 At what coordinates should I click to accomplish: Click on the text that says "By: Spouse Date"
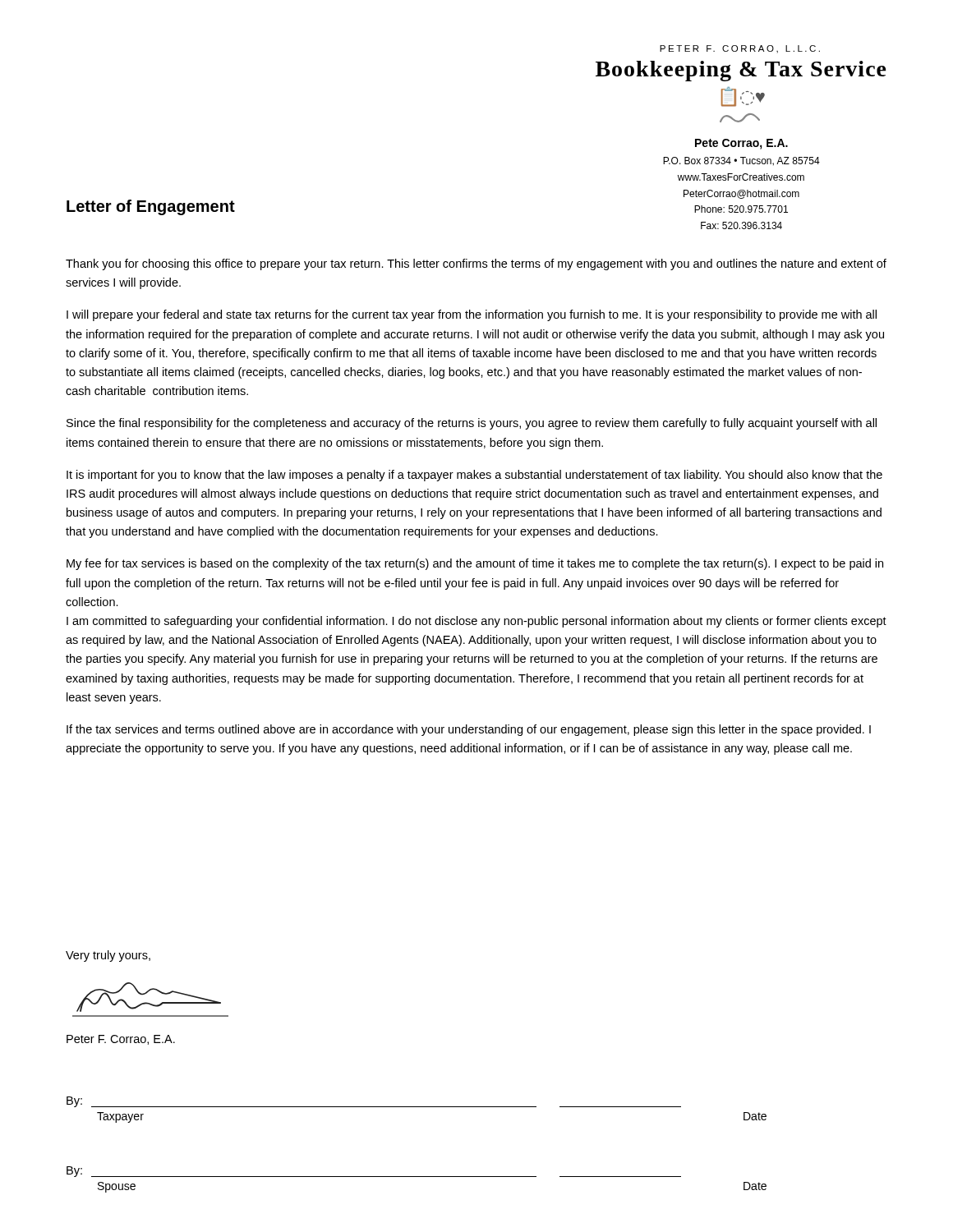pyautogui.click(x=476, y=1177)
